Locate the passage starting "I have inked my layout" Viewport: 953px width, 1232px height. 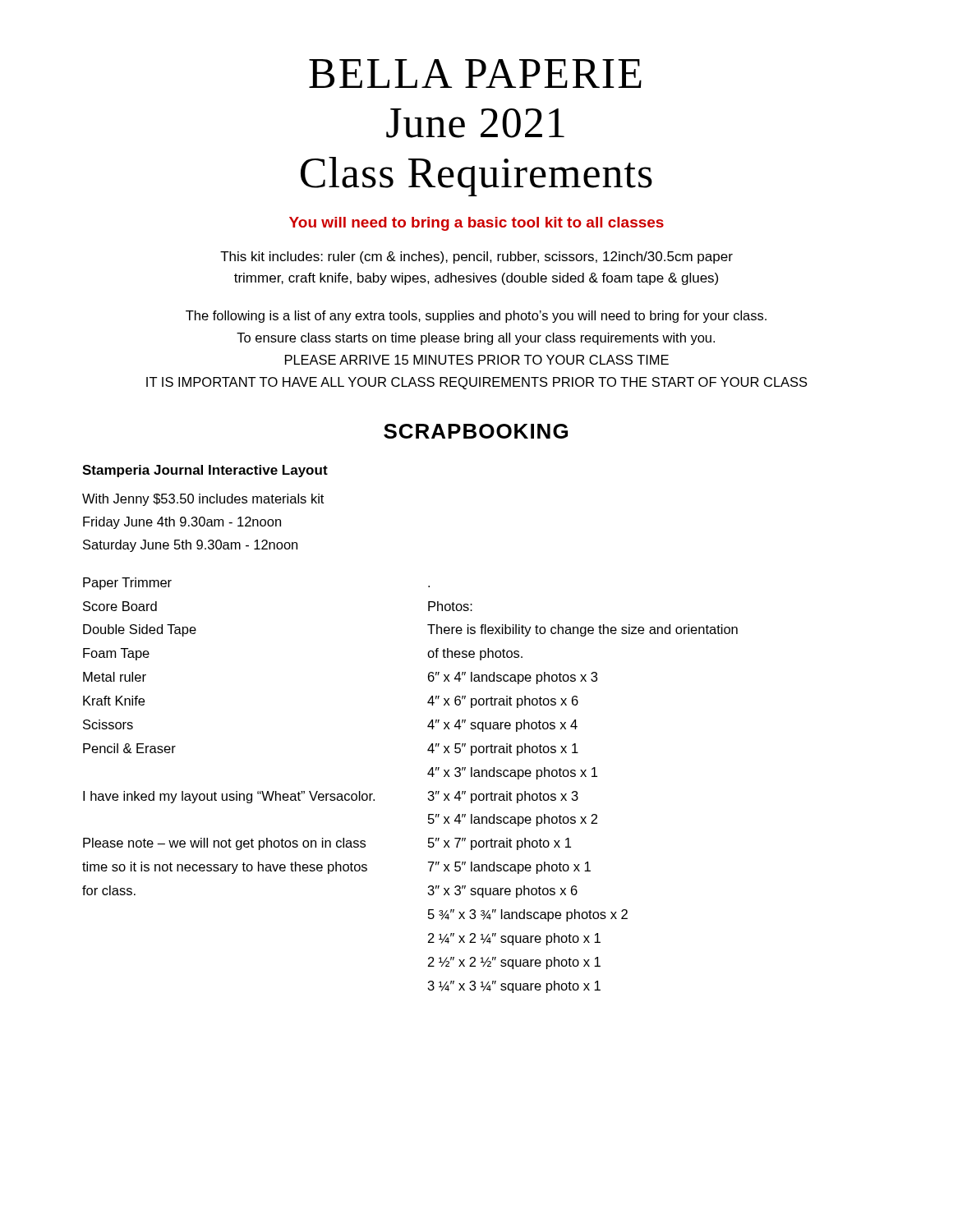pyautogui.click(x=229, y=796)
